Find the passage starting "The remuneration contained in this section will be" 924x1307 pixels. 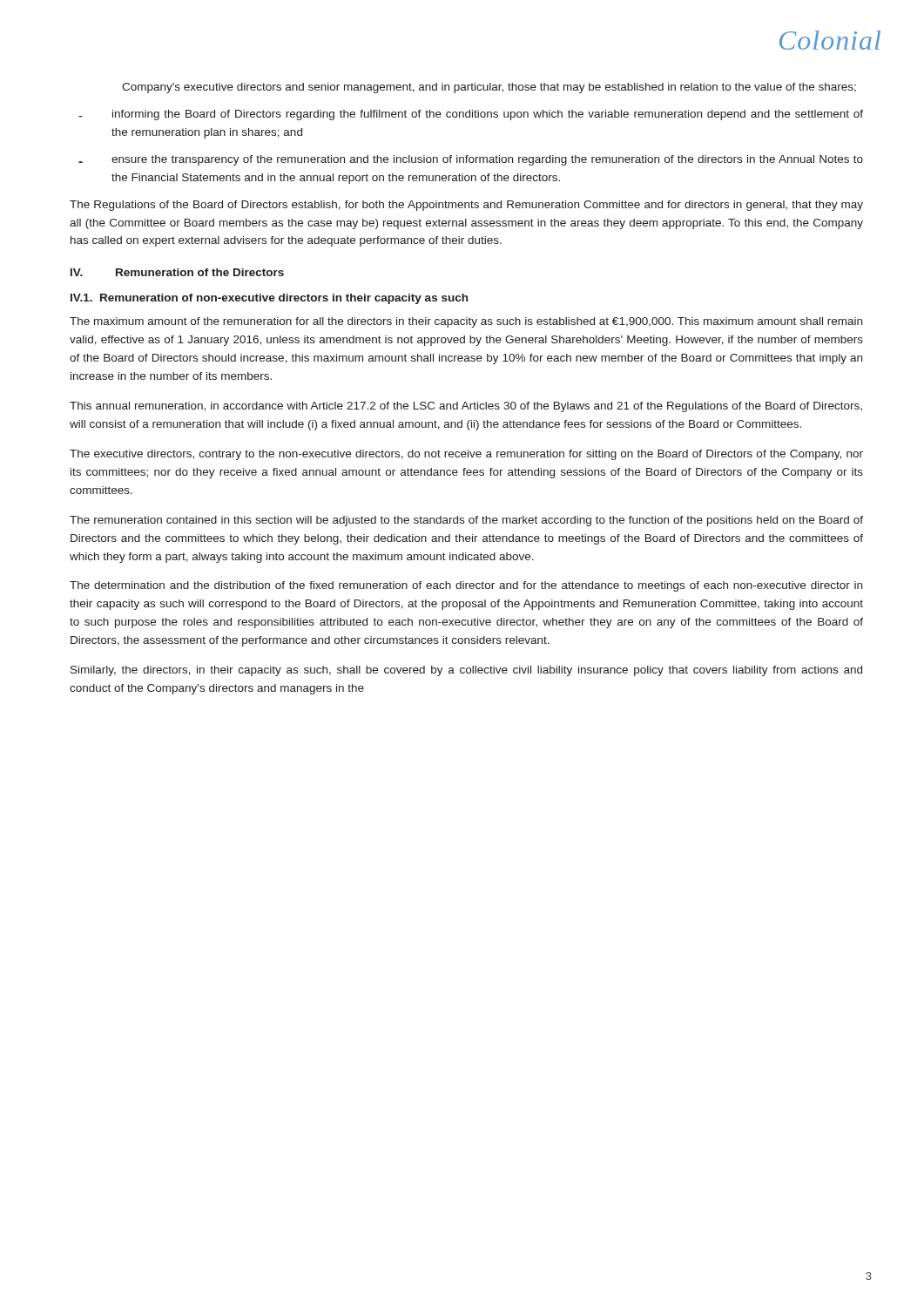[x=466, y=538]
